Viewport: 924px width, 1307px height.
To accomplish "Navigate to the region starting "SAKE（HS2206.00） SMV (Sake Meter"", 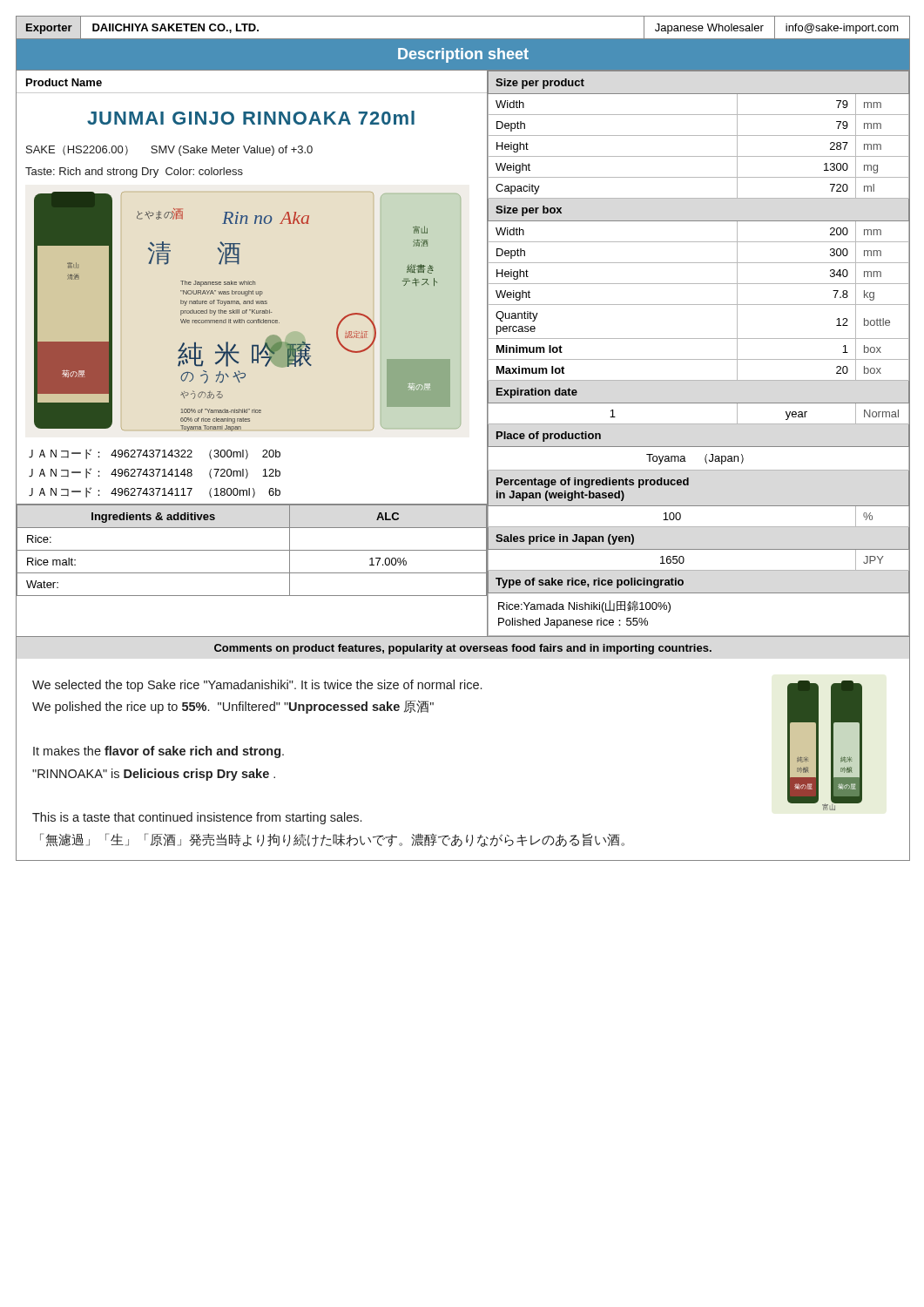I will pos(169,149).
